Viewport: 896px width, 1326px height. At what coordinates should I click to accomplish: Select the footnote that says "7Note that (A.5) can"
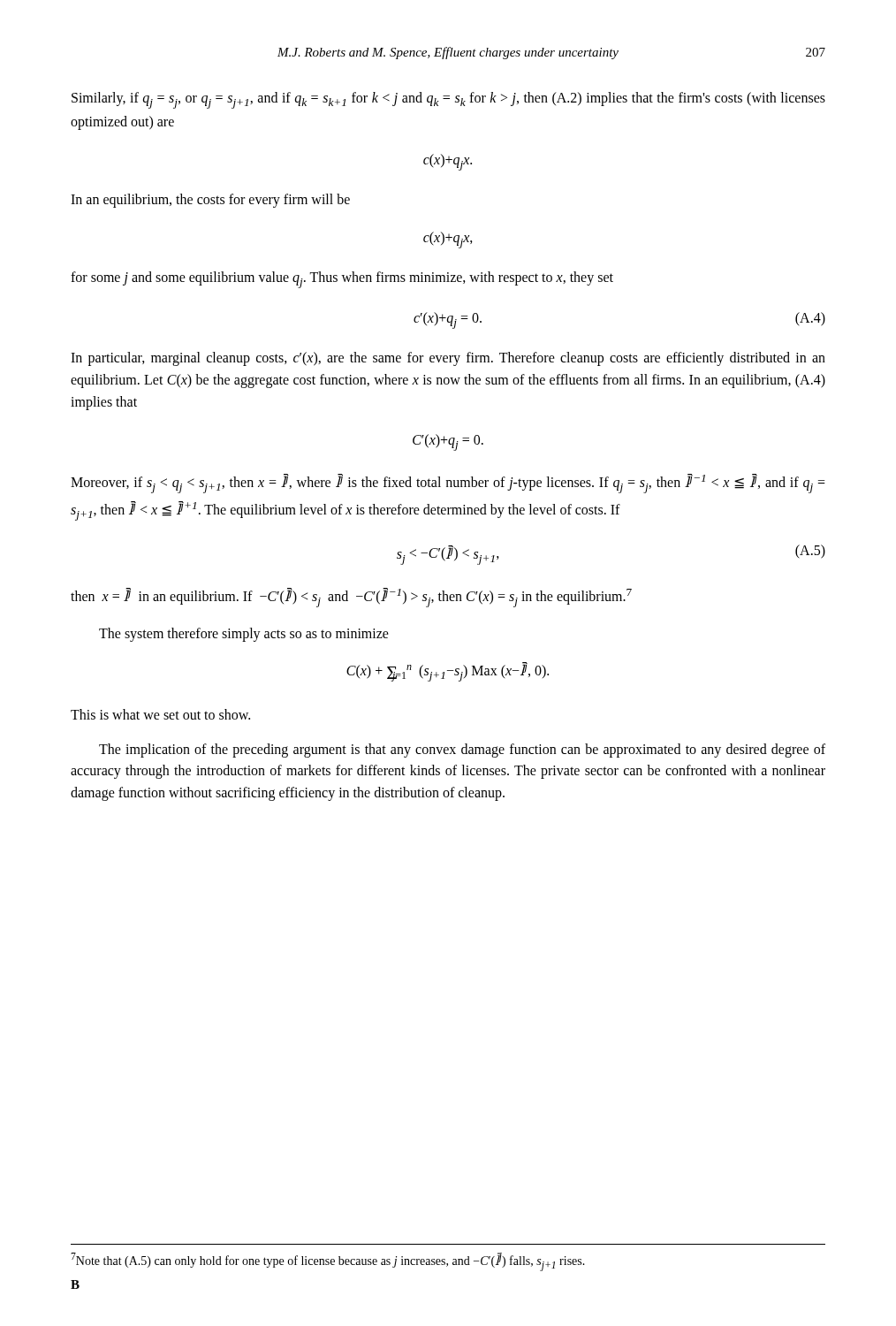(328, 1261)
